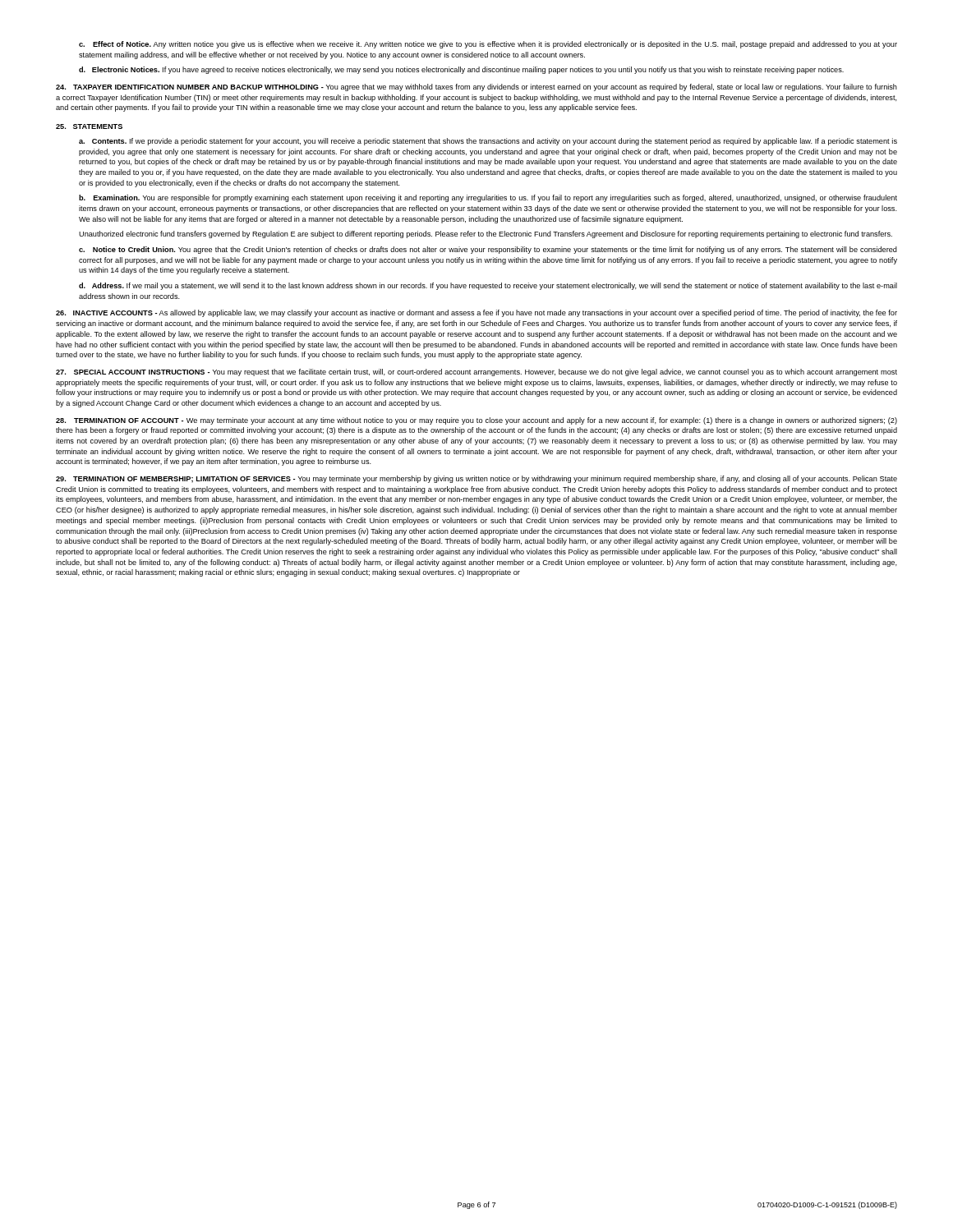Image resolution: width=953 pixels, height=1232 pixels.
Task: Where is the passage that starts "INACTIVE ACCOUNTS - As allowed by"?
Action: click(476, 334)
